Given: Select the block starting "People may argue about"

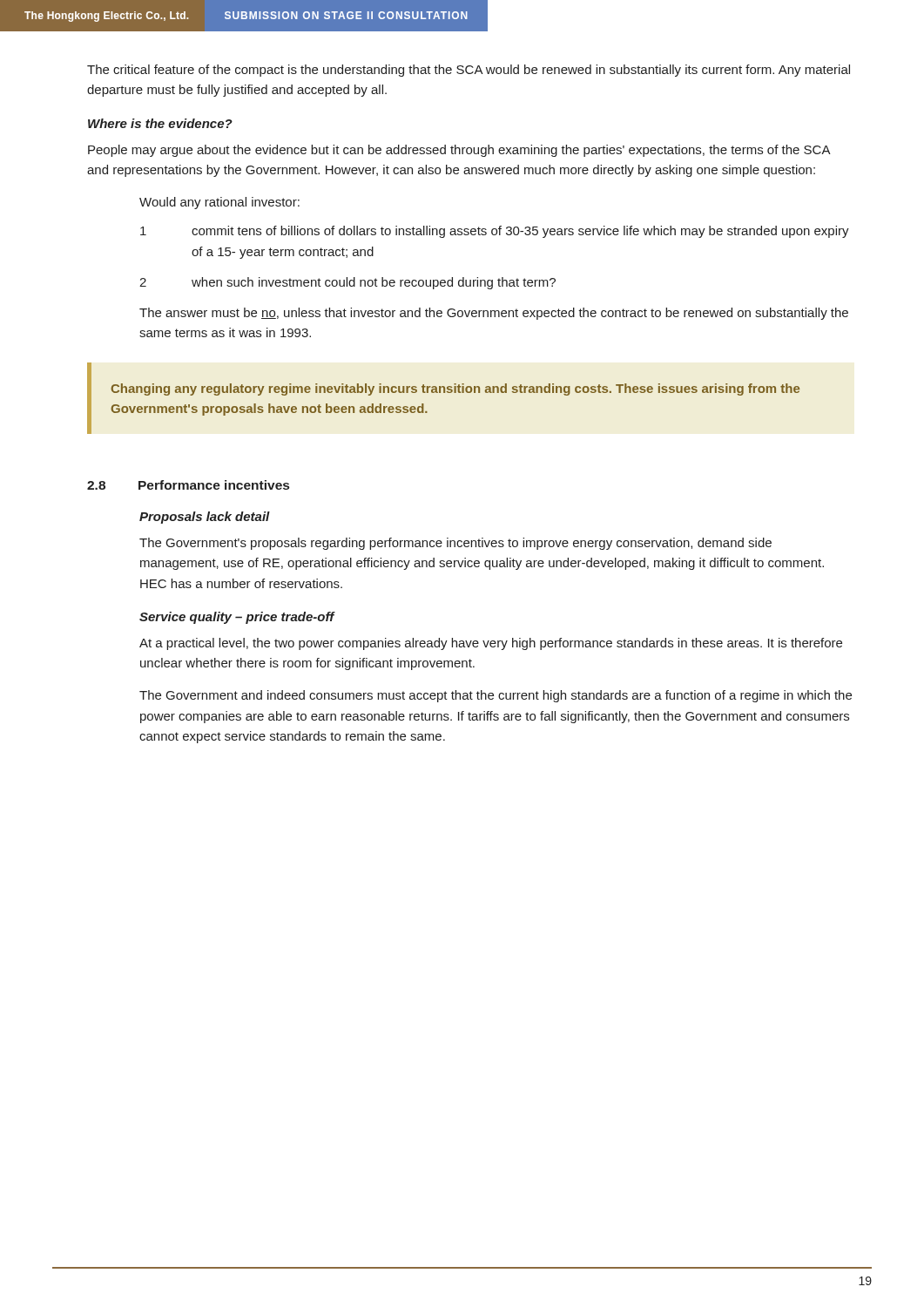Looking at the screenshot, I should (x=458, y=159).
